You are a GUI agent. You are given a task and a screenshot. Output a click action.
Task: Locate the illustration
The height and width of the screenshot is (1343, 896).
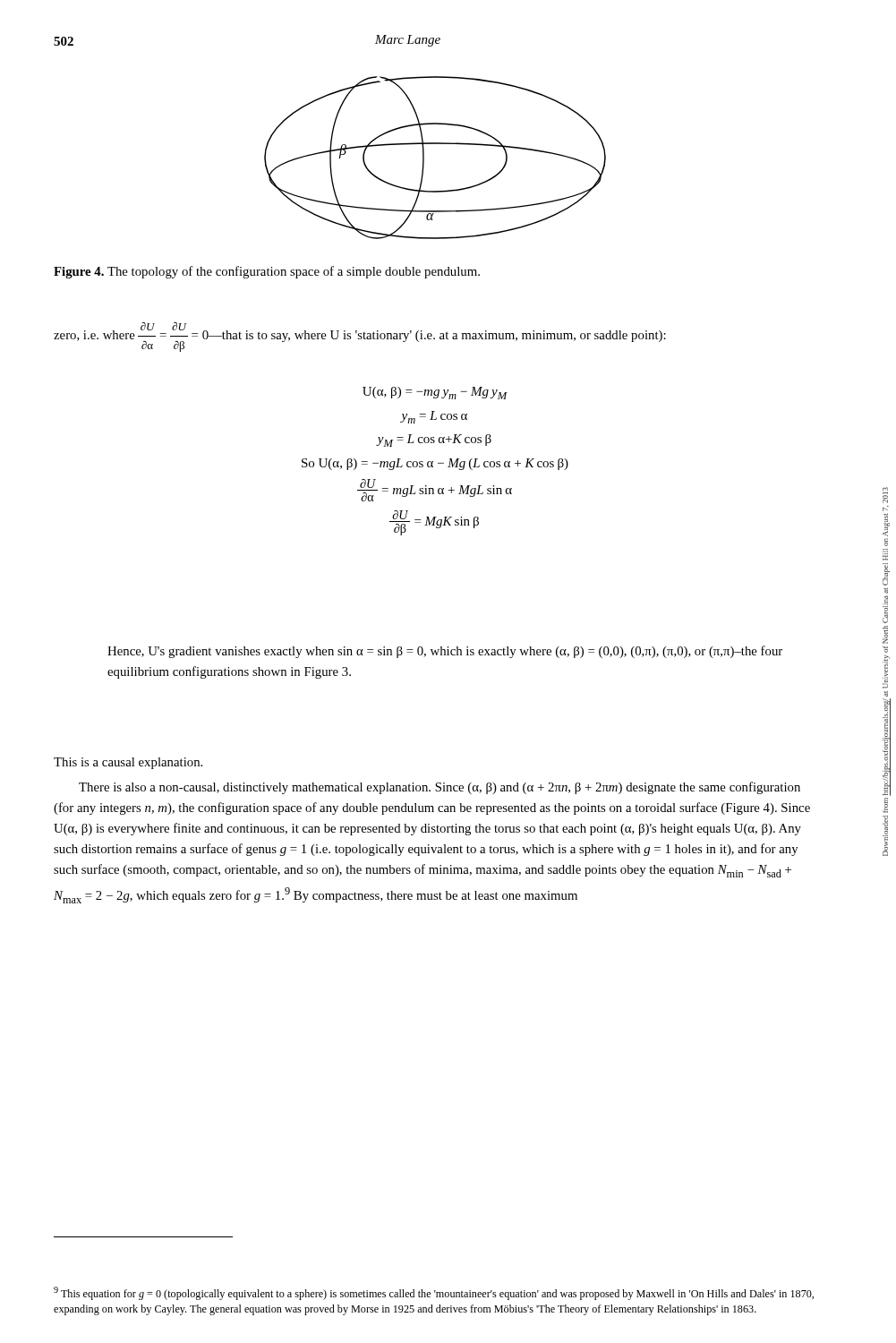(x=435, y=159)
